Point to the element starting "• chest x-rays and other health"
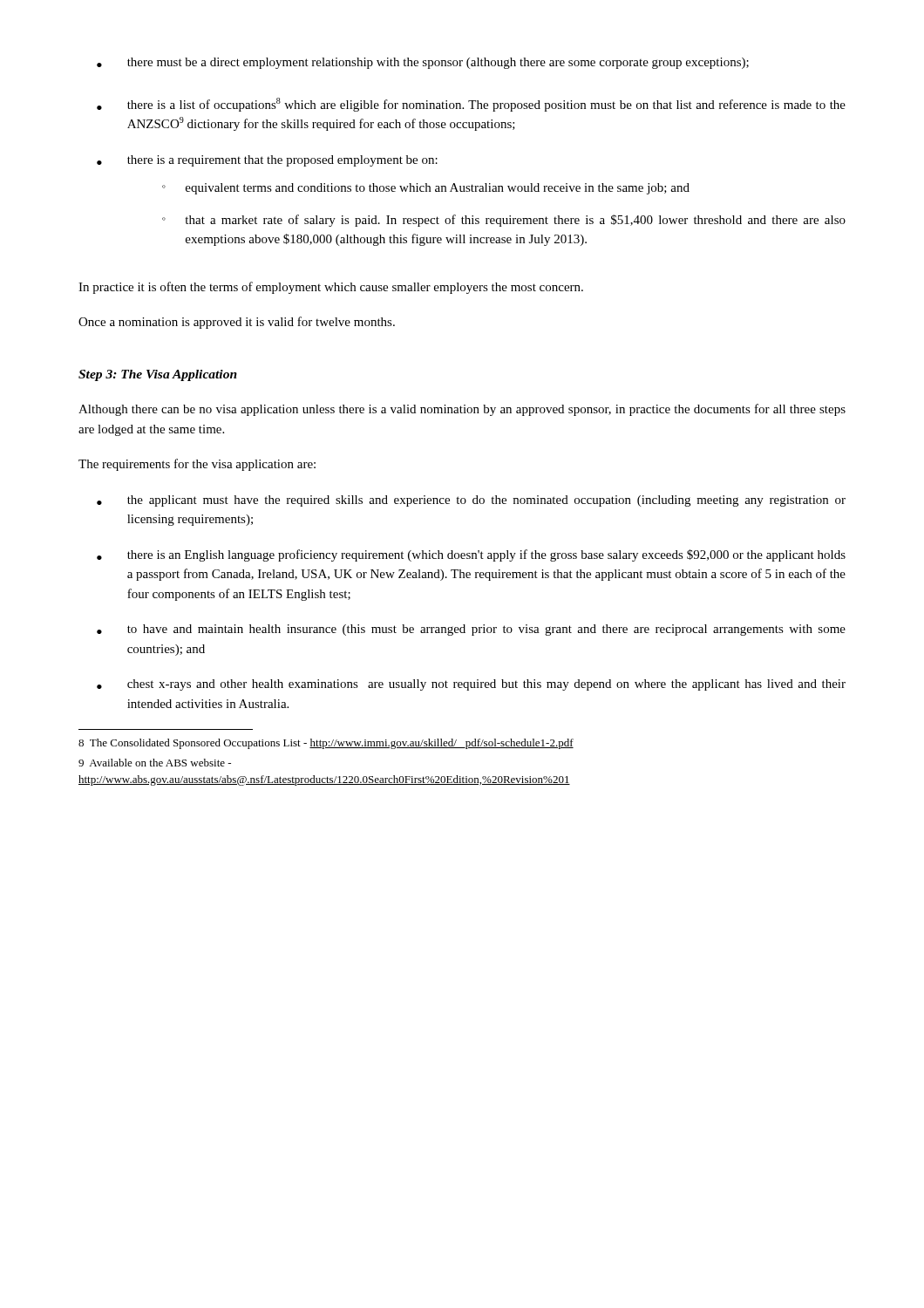 [x=471, y=694]
